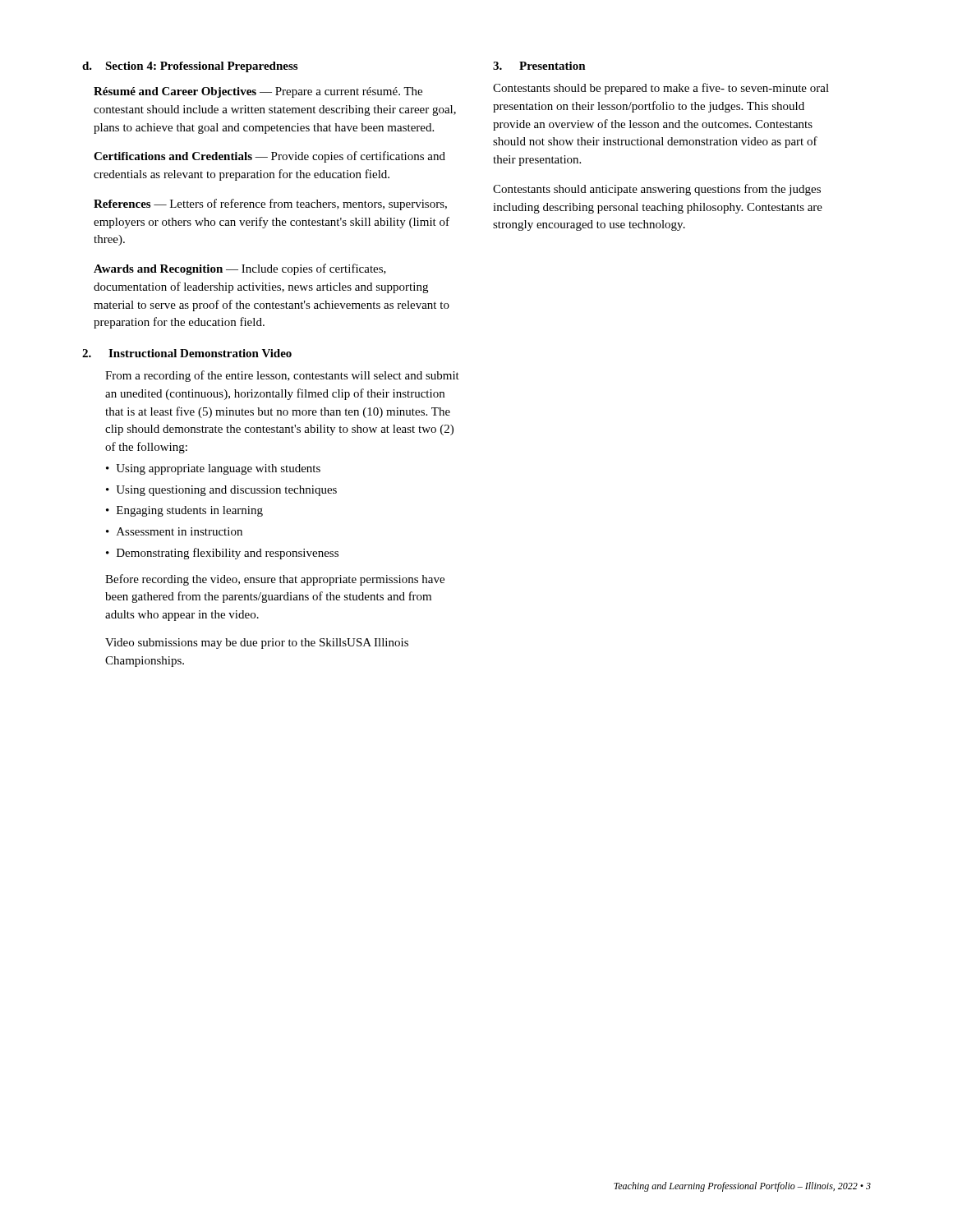The image size is (953, 1232).
Task: Locate the text block that reads "Certifications and Credentials — Provide copies of certifications"
Action: pyautogui.click(x=269, y=165)
